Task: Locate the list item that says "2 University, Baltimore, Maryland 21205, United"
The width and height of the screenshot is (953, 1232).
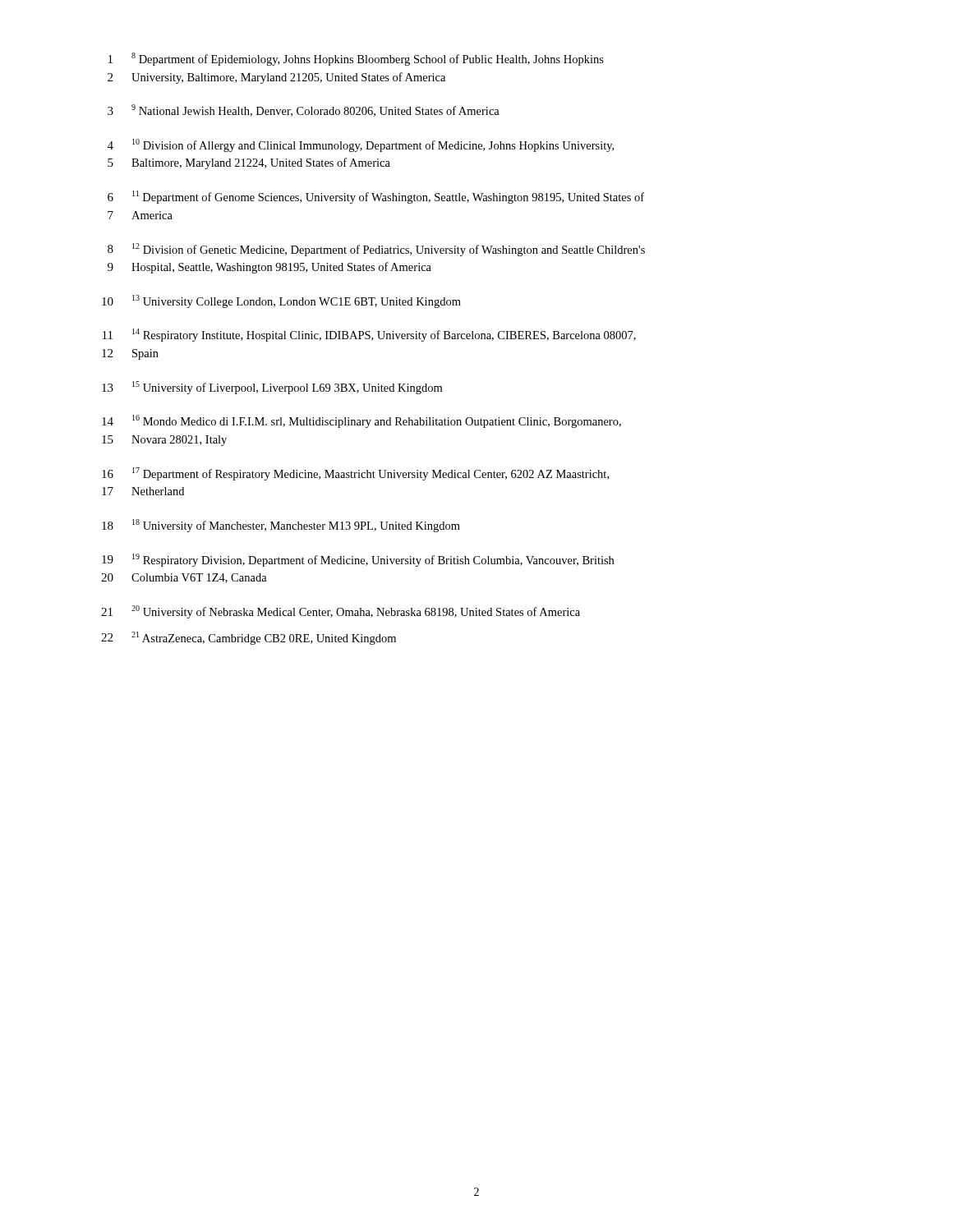Action: [x=276, y=78]
